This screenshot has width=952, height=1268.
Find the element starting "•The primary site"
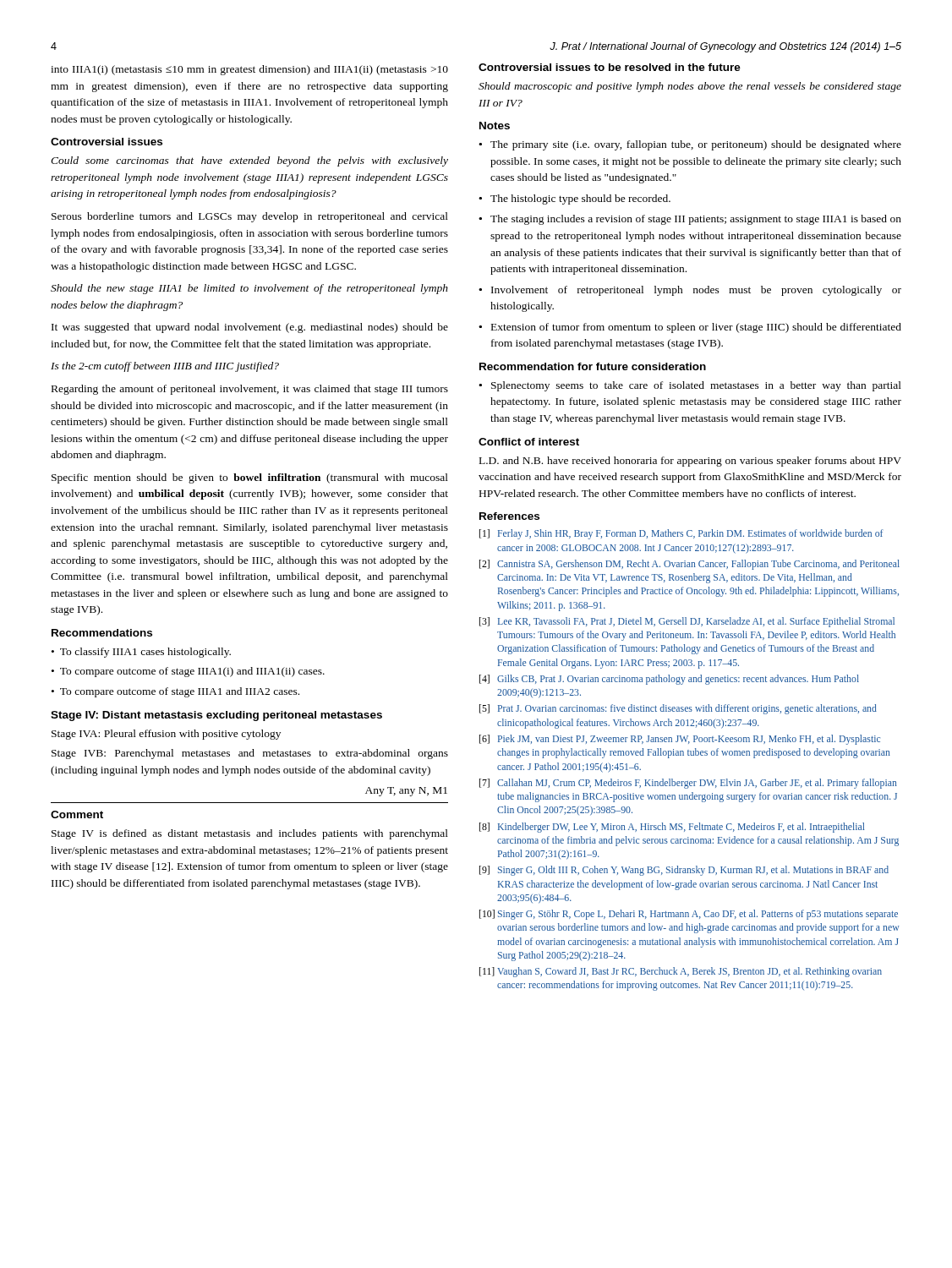(x=690, y=160)
